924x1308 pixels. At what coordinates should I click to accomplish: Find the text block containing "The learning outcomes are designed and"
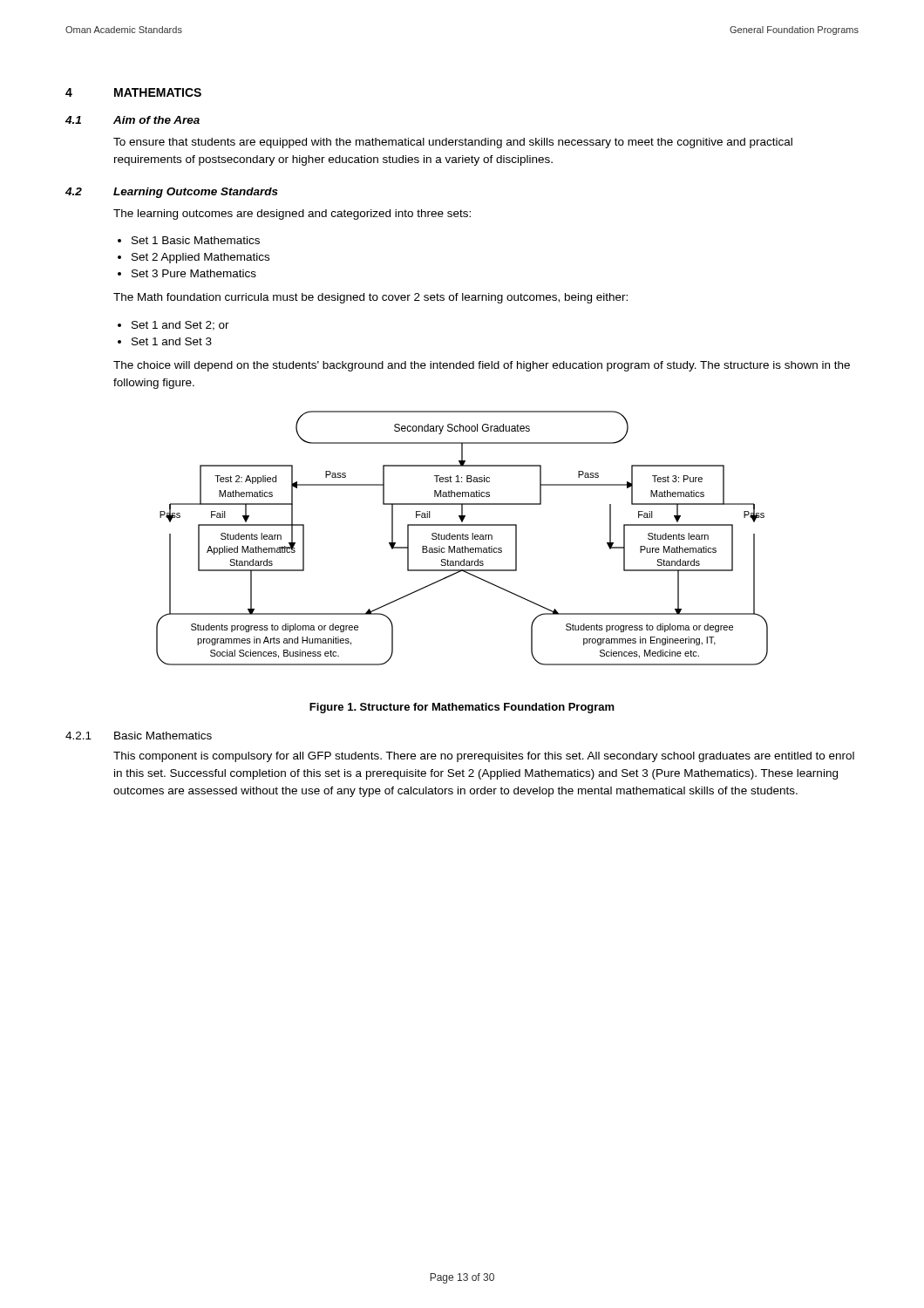(x=292, y=215)
